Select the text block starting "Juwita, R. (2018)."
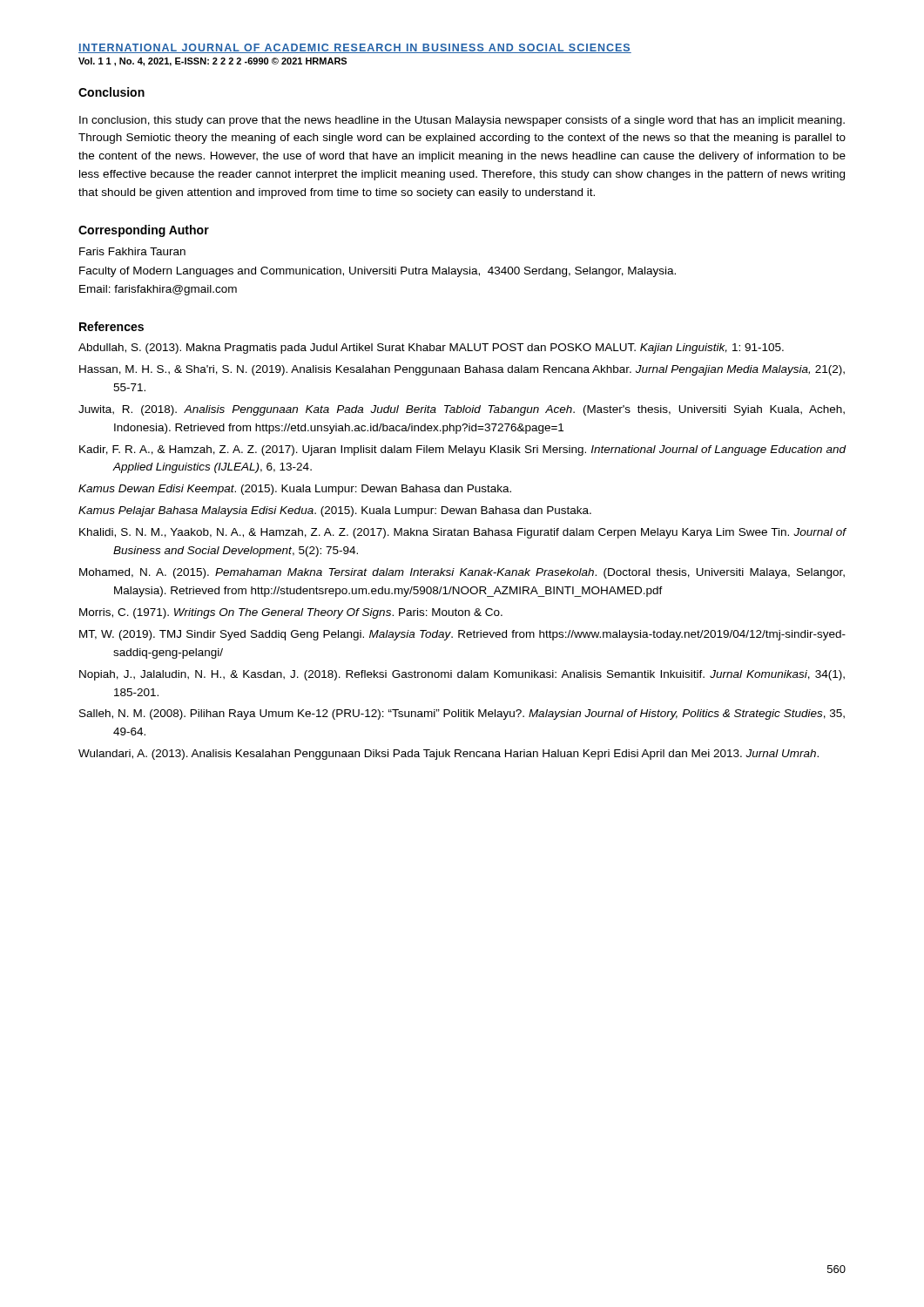 coord(462,419)
